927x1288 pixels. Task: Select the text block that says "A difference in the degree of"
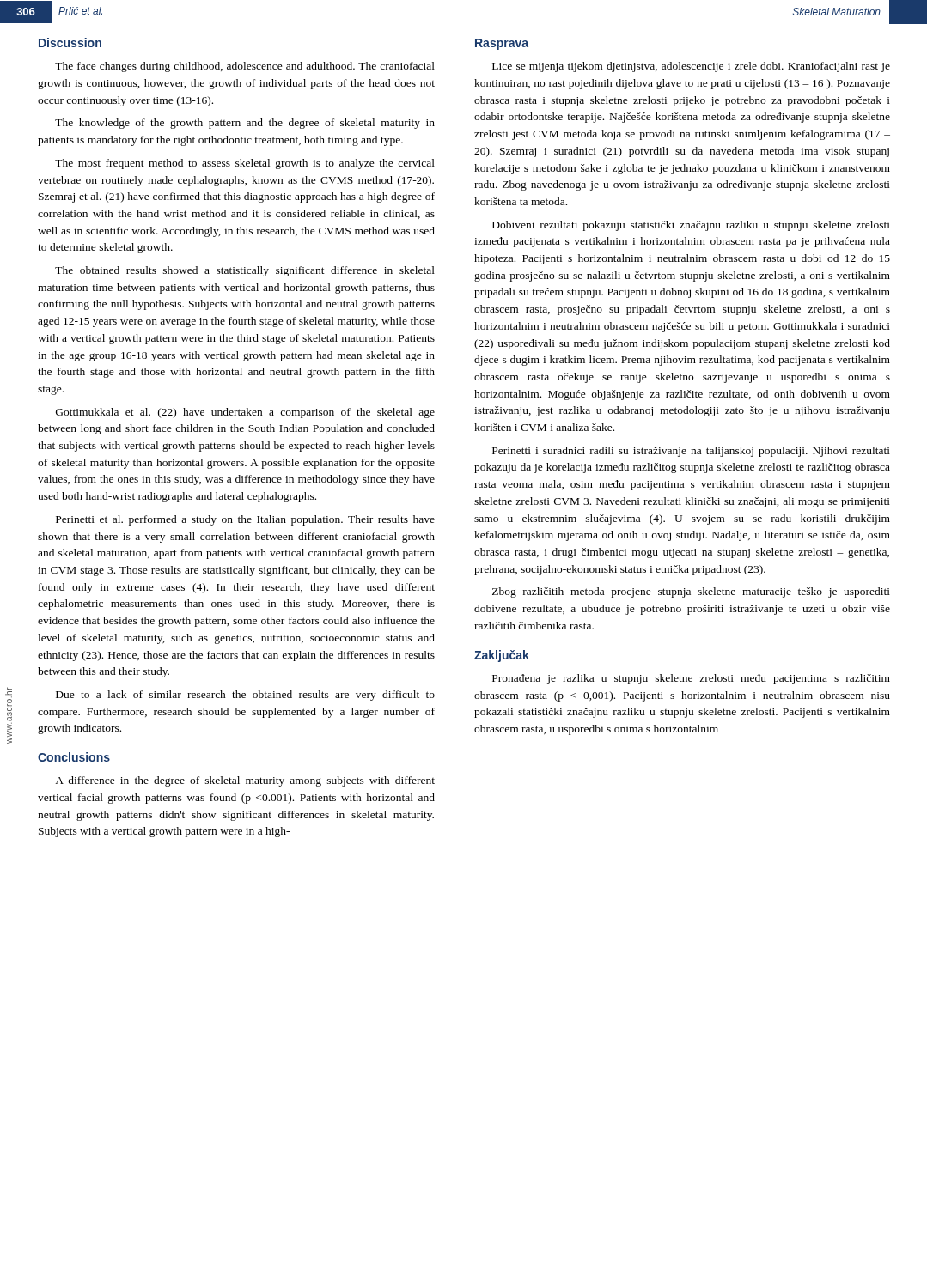pyautogui.click(x=236, y=806)
